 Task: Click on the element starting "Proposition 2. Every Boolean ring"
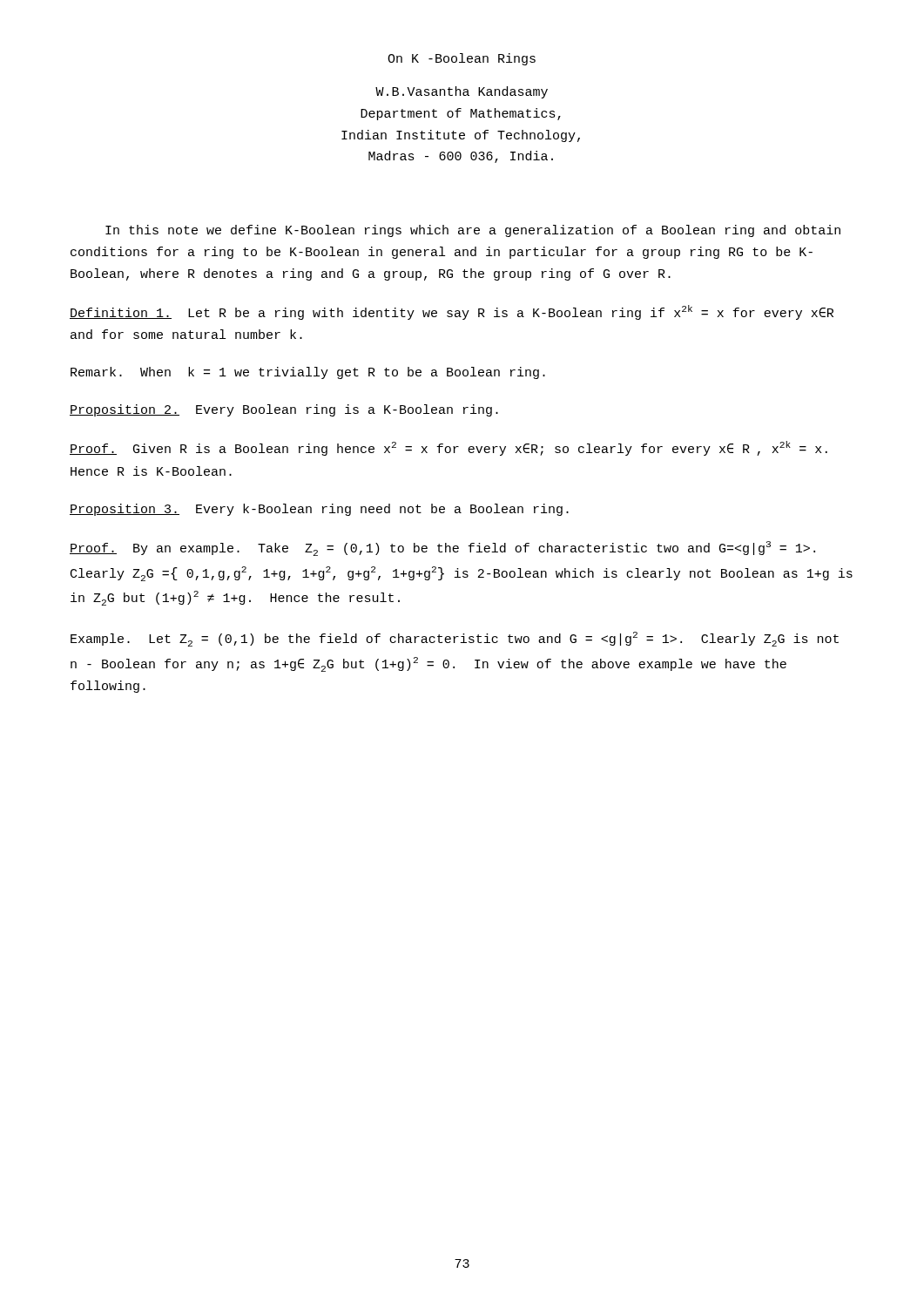click(x=285, y=410)
